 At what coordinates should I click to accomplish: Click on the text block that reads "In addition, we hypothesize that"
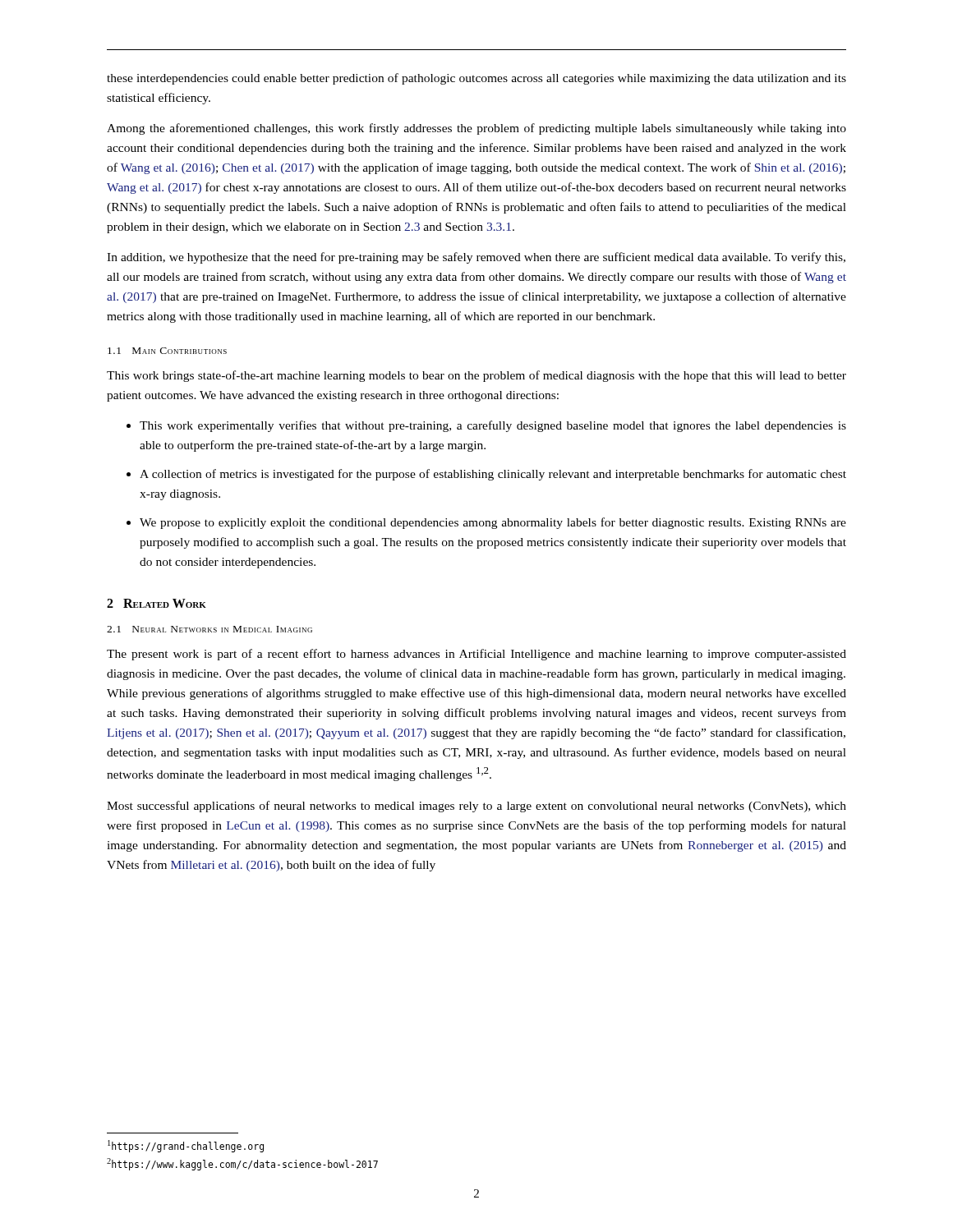pyautogui.click(x=476, y=287)
